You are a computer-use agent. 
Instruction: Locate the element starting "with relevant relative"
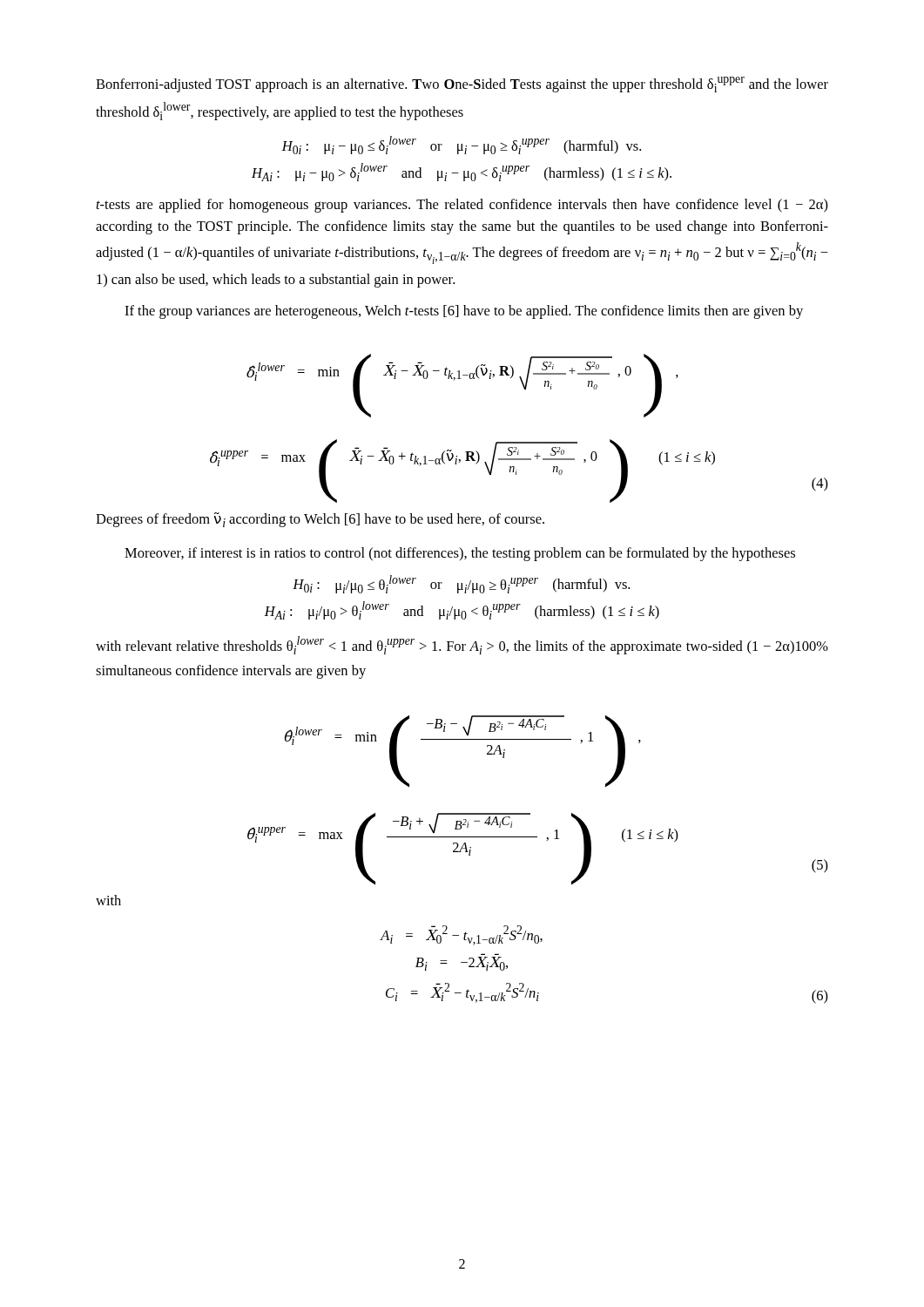pos(462,657)
